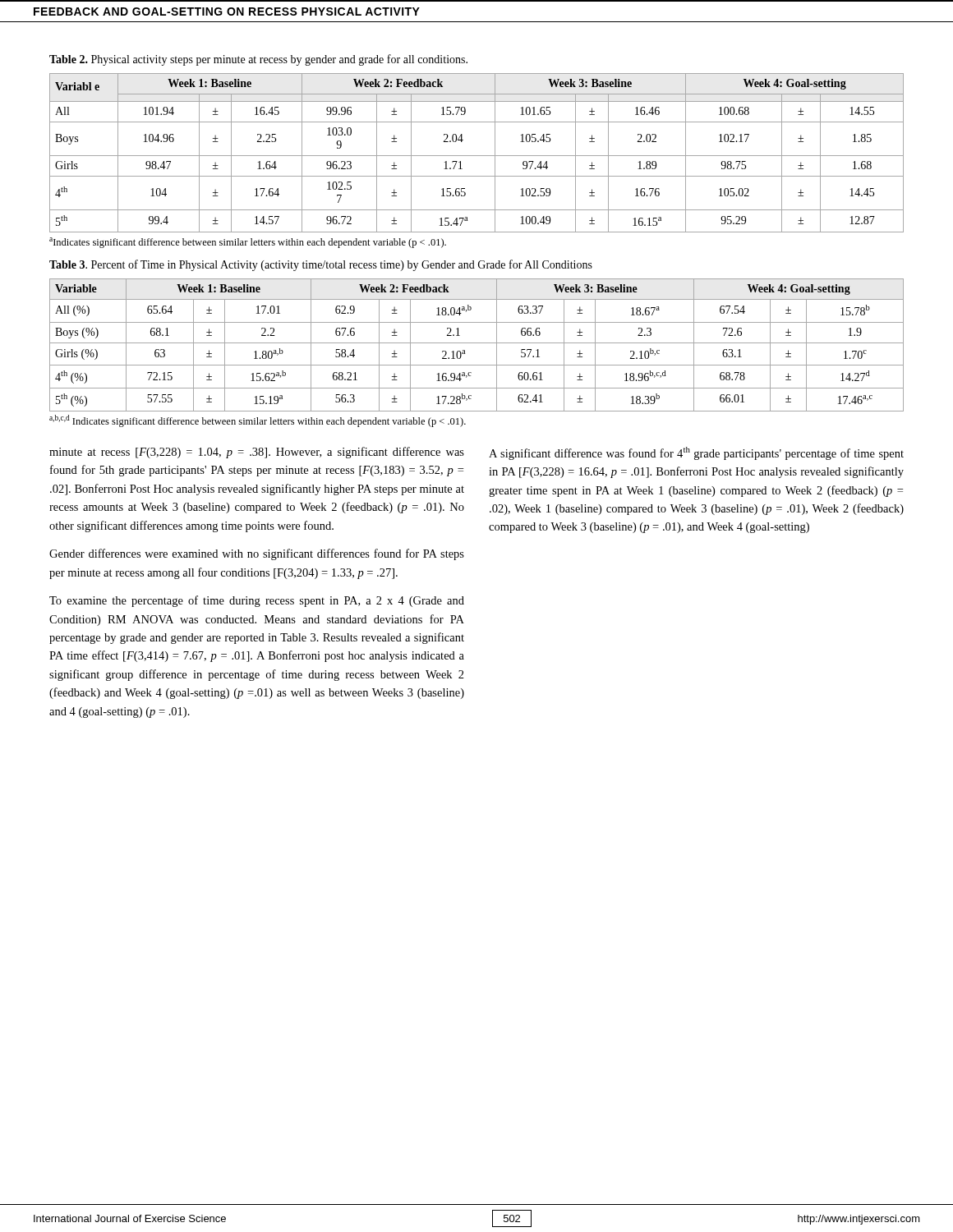Navigate to the block starting "Gender differences were examined with no significant differences"

click(257, 563)
